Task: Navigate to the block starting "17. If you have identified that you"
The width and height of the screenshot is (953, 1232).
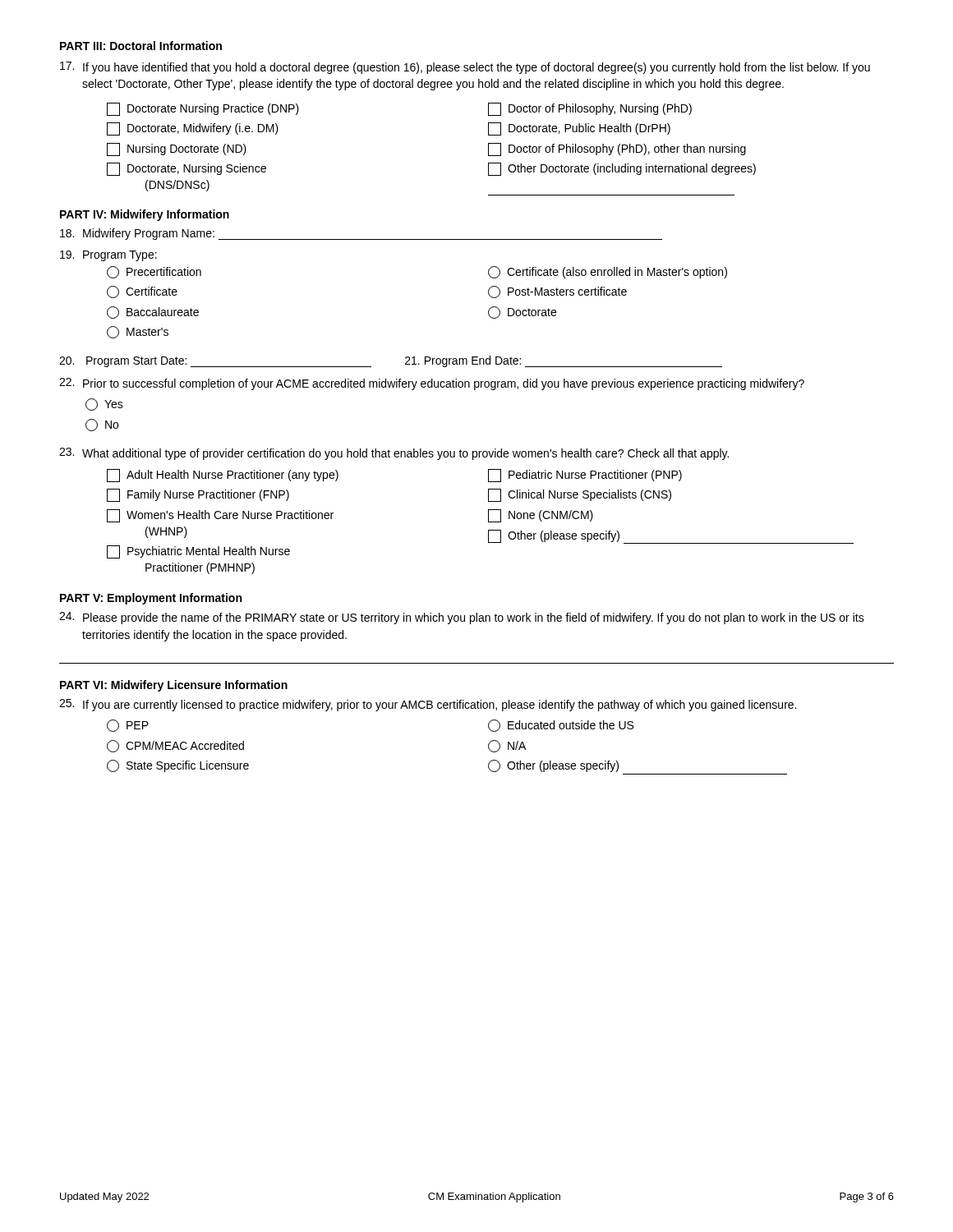Action: [x=465, y=68]
